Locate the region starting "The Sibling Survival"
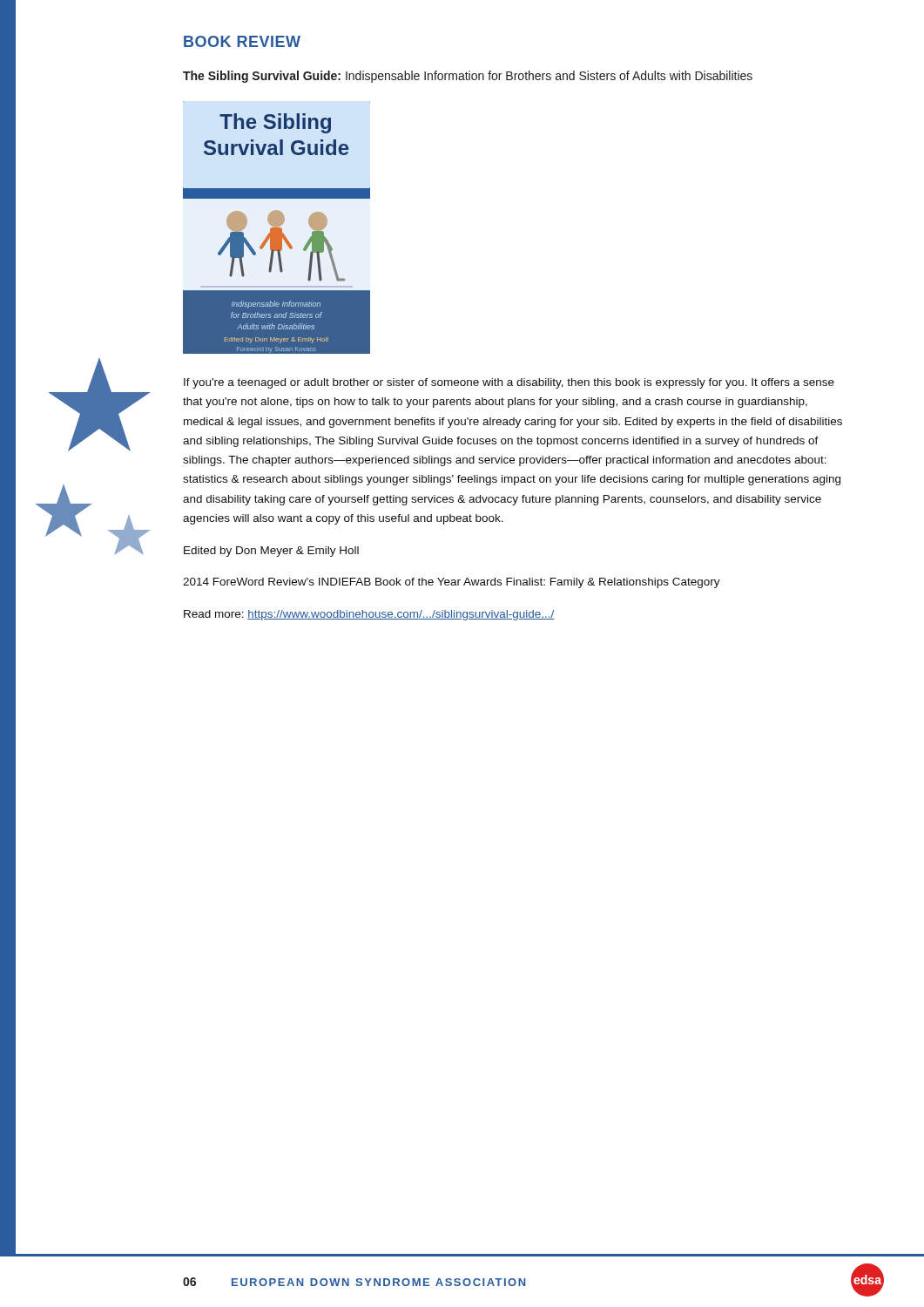The height and width of the screenshot is (1307, 924). click(x=468, y=76)
